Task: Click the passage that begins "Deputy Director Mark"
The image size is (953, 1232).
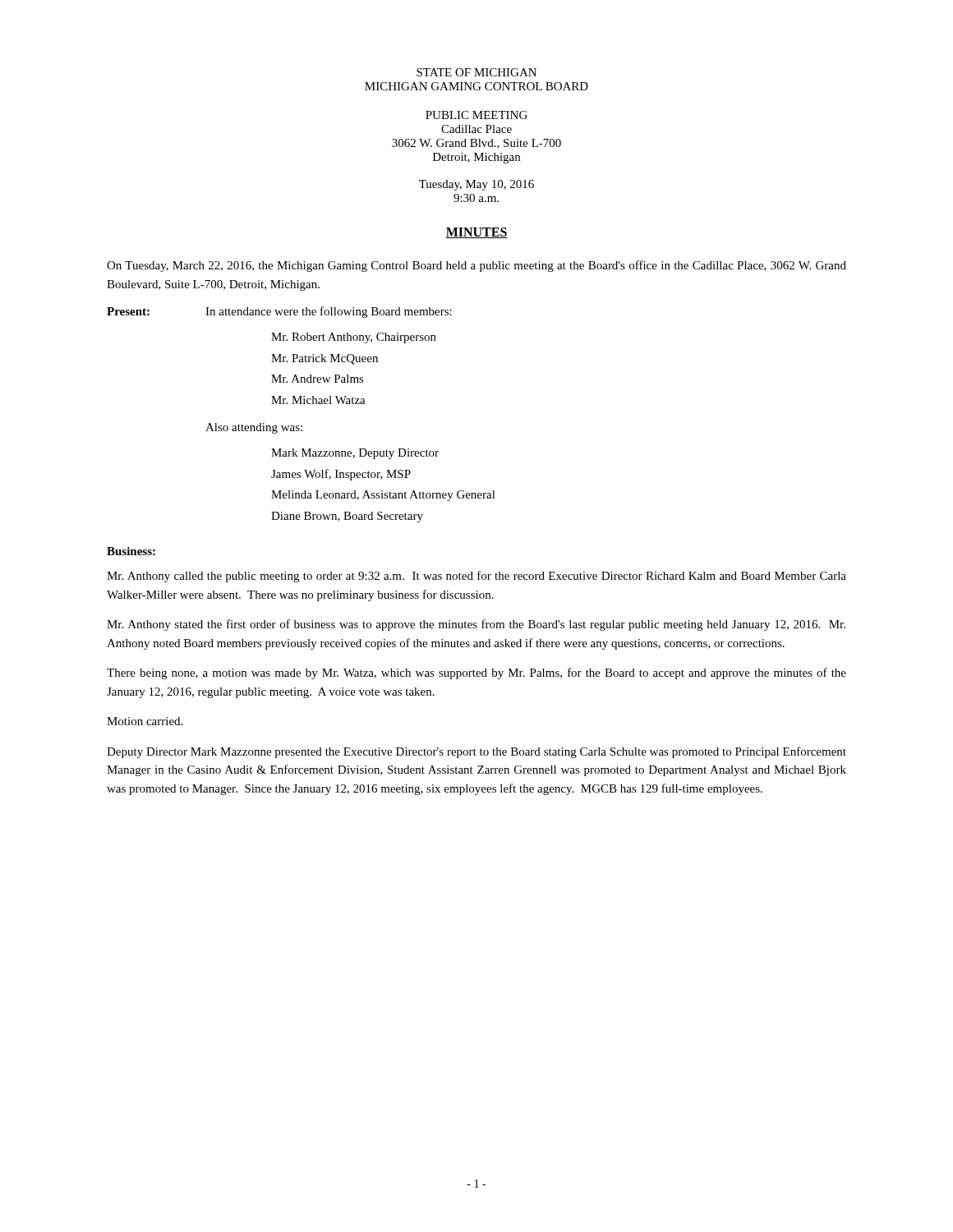Action: (x=476, y=770)
